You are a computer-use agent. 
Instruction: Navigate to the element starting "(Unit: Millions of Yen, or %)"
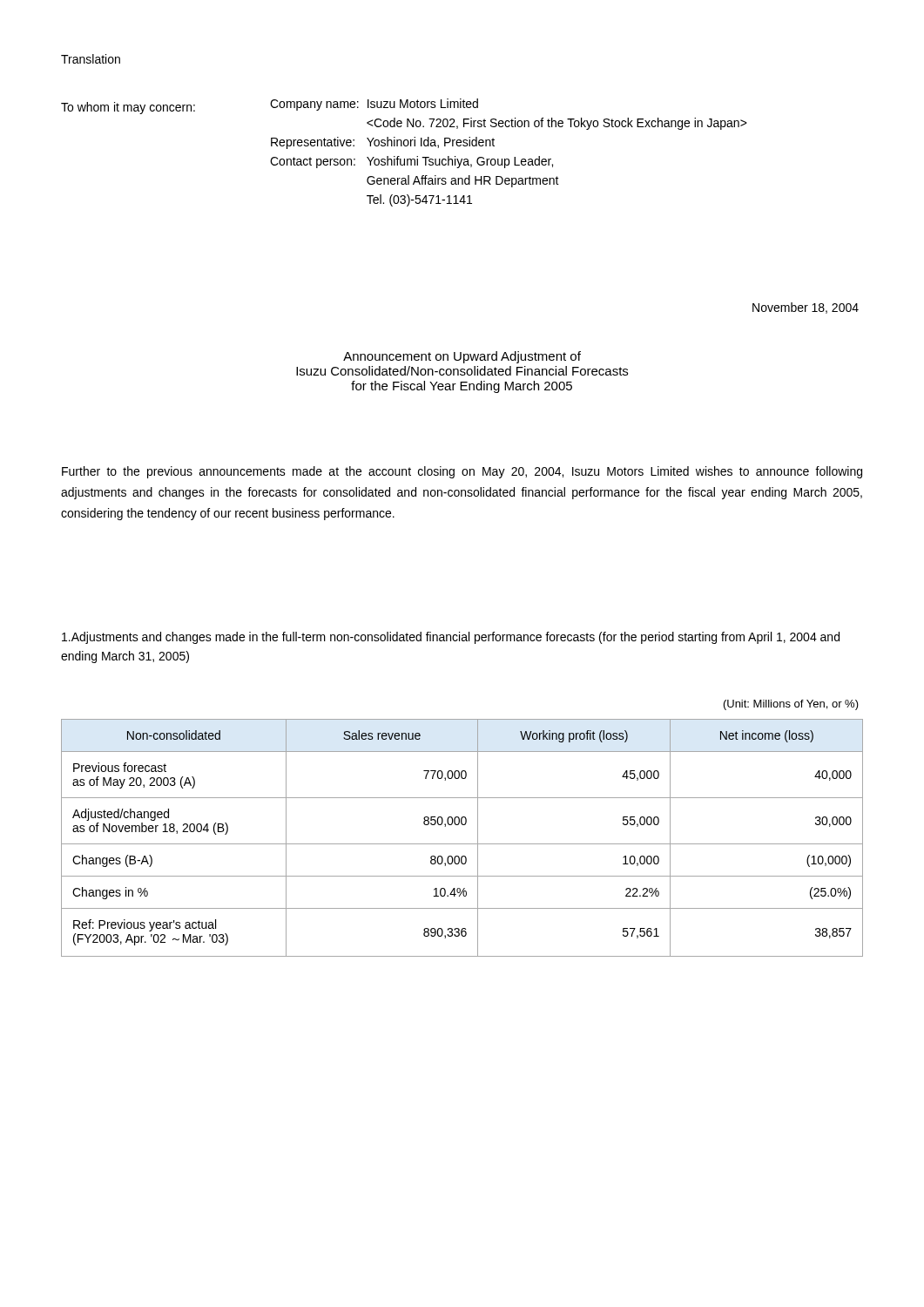(x=791, y=704)
